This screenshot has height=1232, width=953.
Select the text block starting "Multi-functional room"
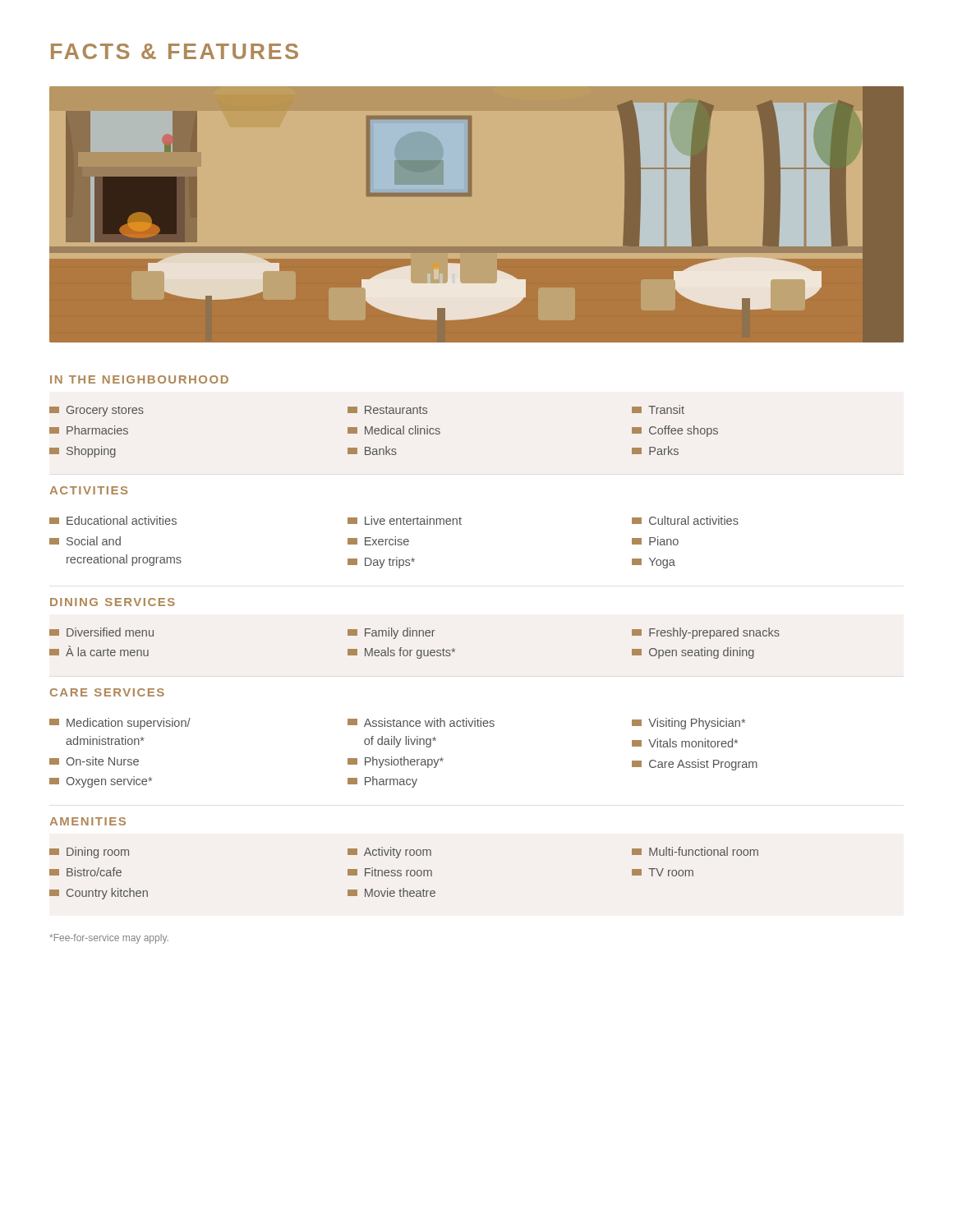pyautogui.click(x=696, y=852)
